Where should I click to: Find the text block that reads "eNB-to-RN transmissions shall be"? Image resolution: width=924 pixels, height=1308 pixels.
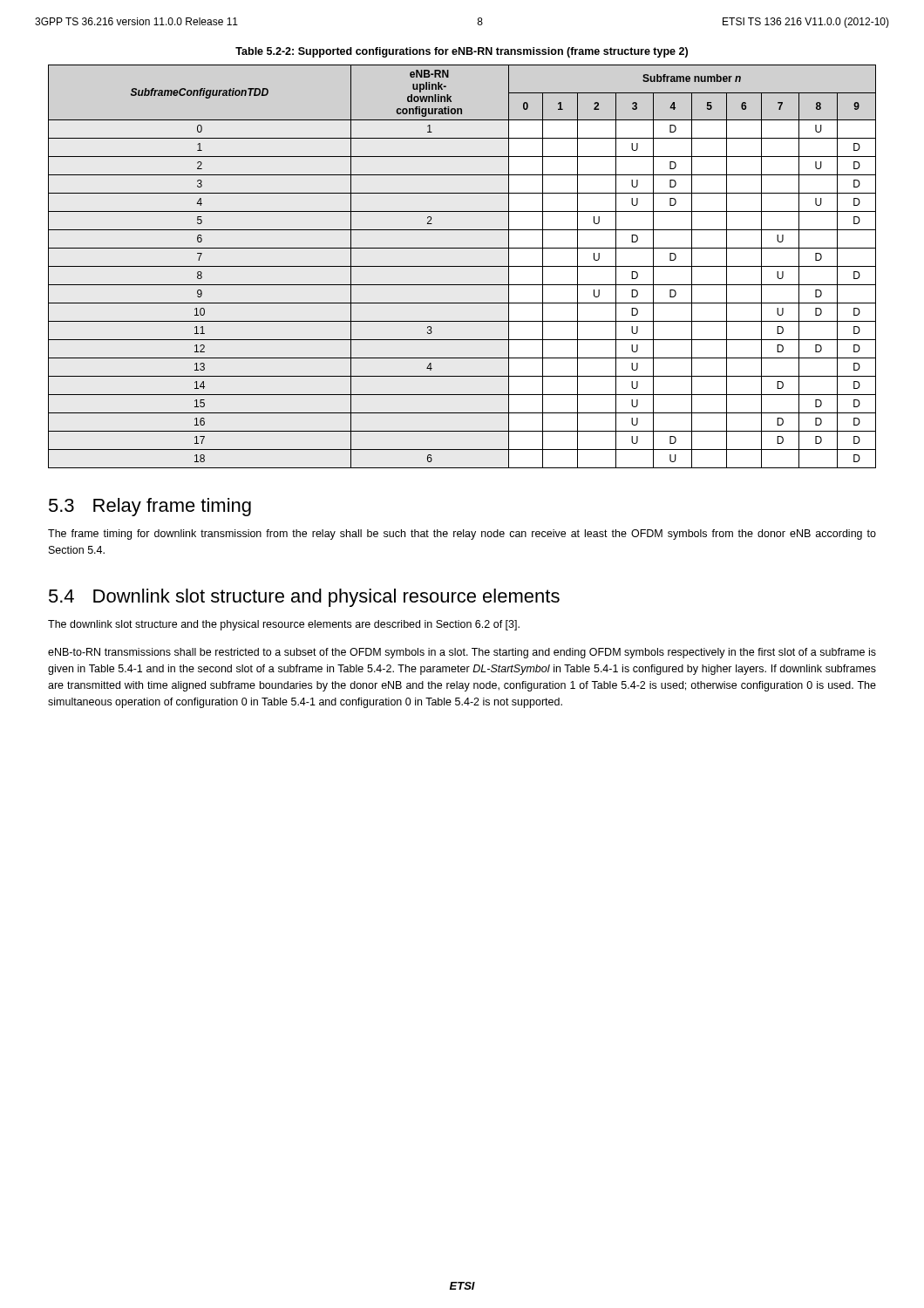(462, 677)
